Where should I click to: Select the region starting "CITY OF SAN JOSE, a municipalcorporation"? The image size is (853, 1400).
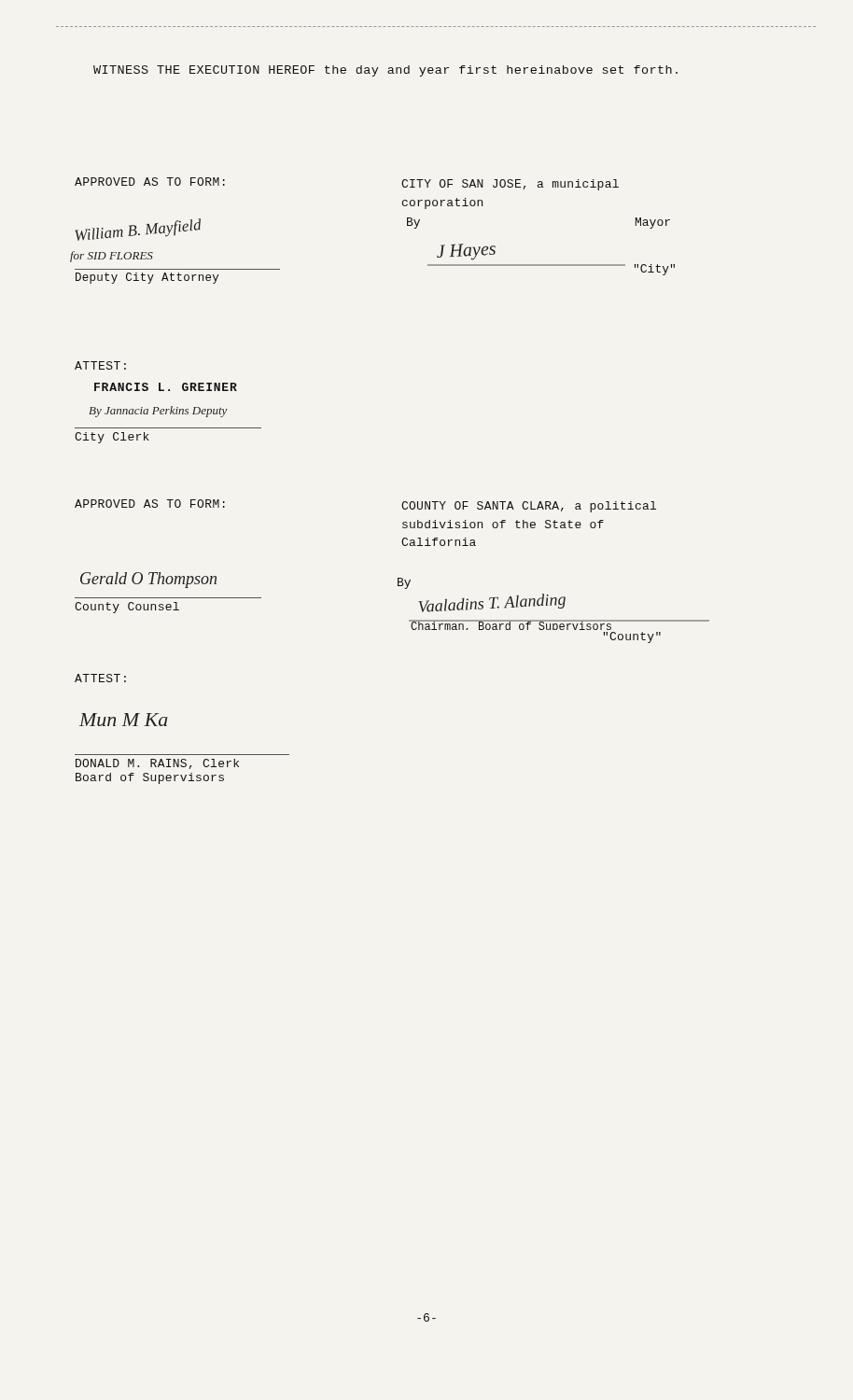point(510,193)
